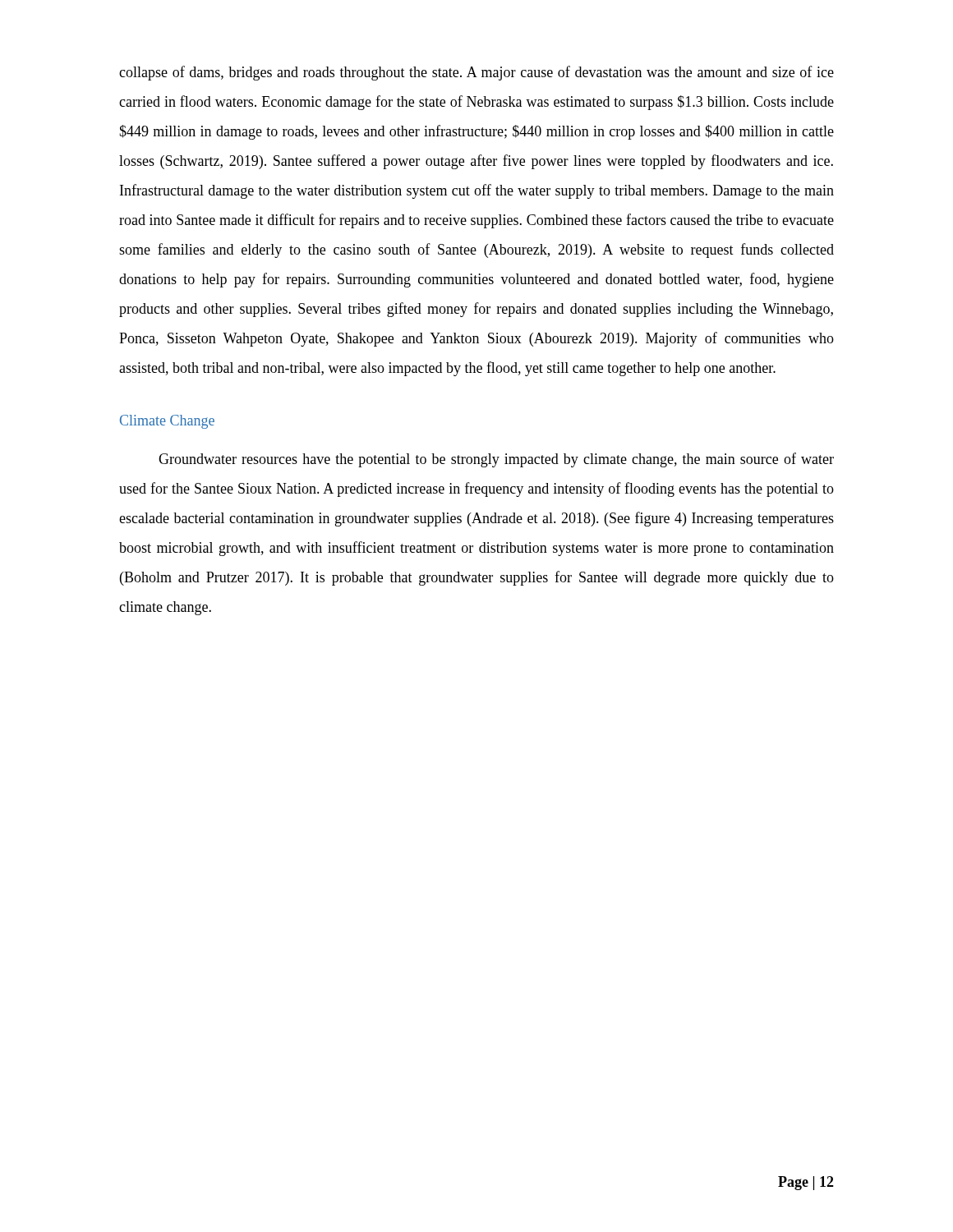Point to the text starting "collapse of dams, bridges"

(x=476, y=220)
